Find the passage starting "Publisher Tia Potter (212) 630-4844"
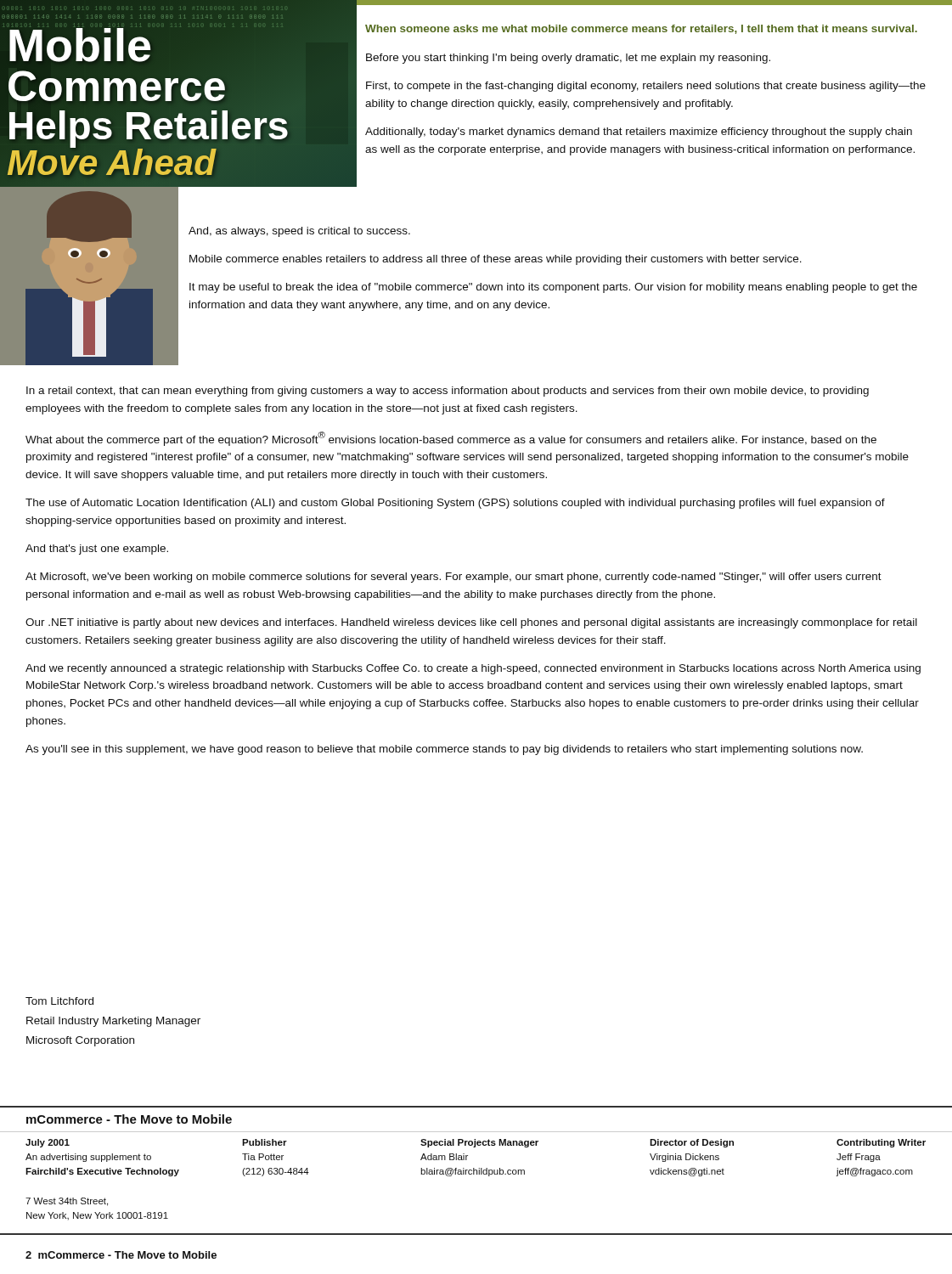 (275, 1157)
